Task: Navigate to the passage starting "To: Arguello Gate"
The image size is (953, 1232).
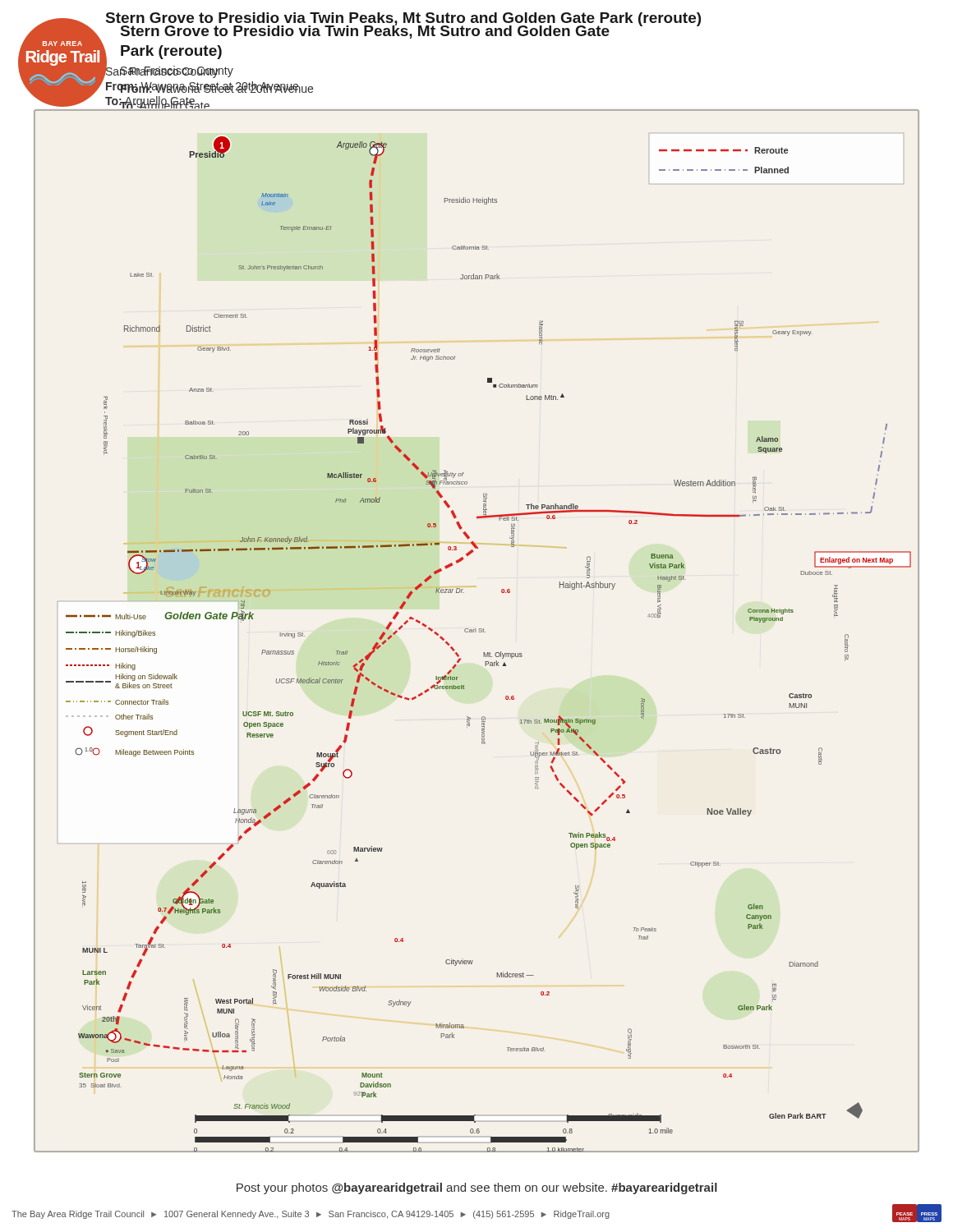Action: [x=150, y=101]
